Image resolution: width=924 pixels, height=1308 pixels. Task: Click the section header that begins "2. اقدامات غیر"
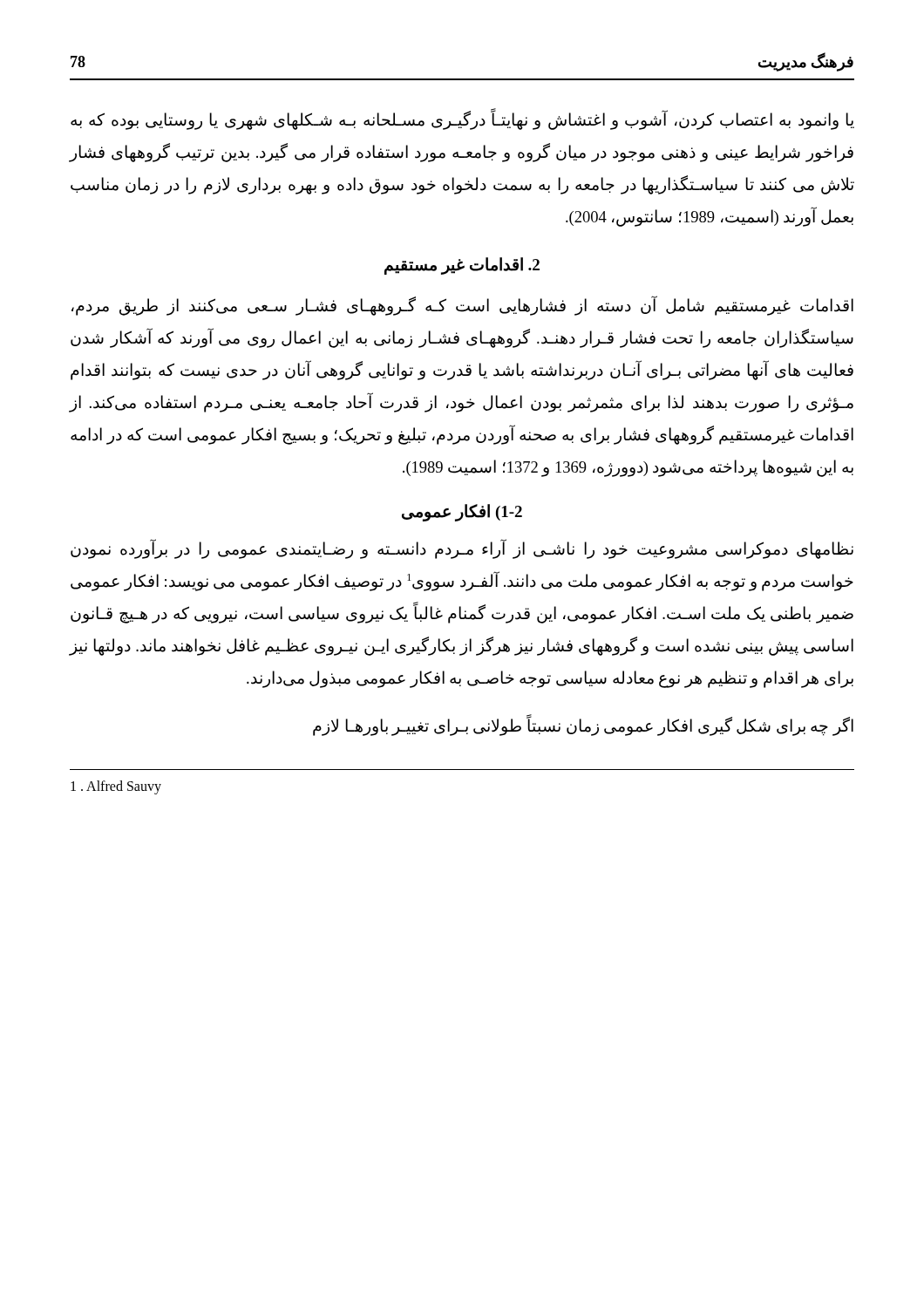tap(462, 265)
